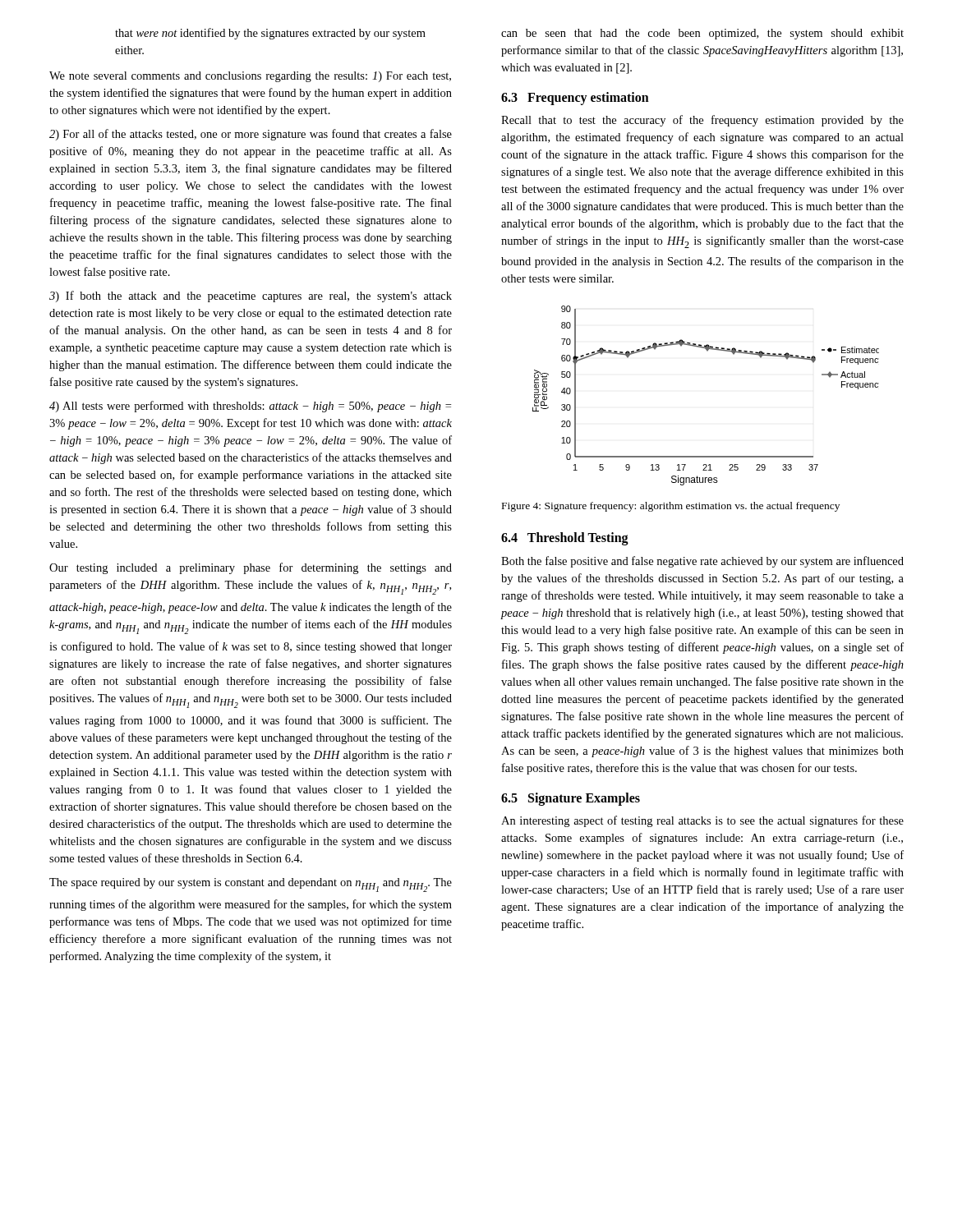The width and height of the screenshot is (953, 1232).
Task: Find the text starting "6.4 Threshold Testing"
Action: pyautogui.click(x=565, y=538)
